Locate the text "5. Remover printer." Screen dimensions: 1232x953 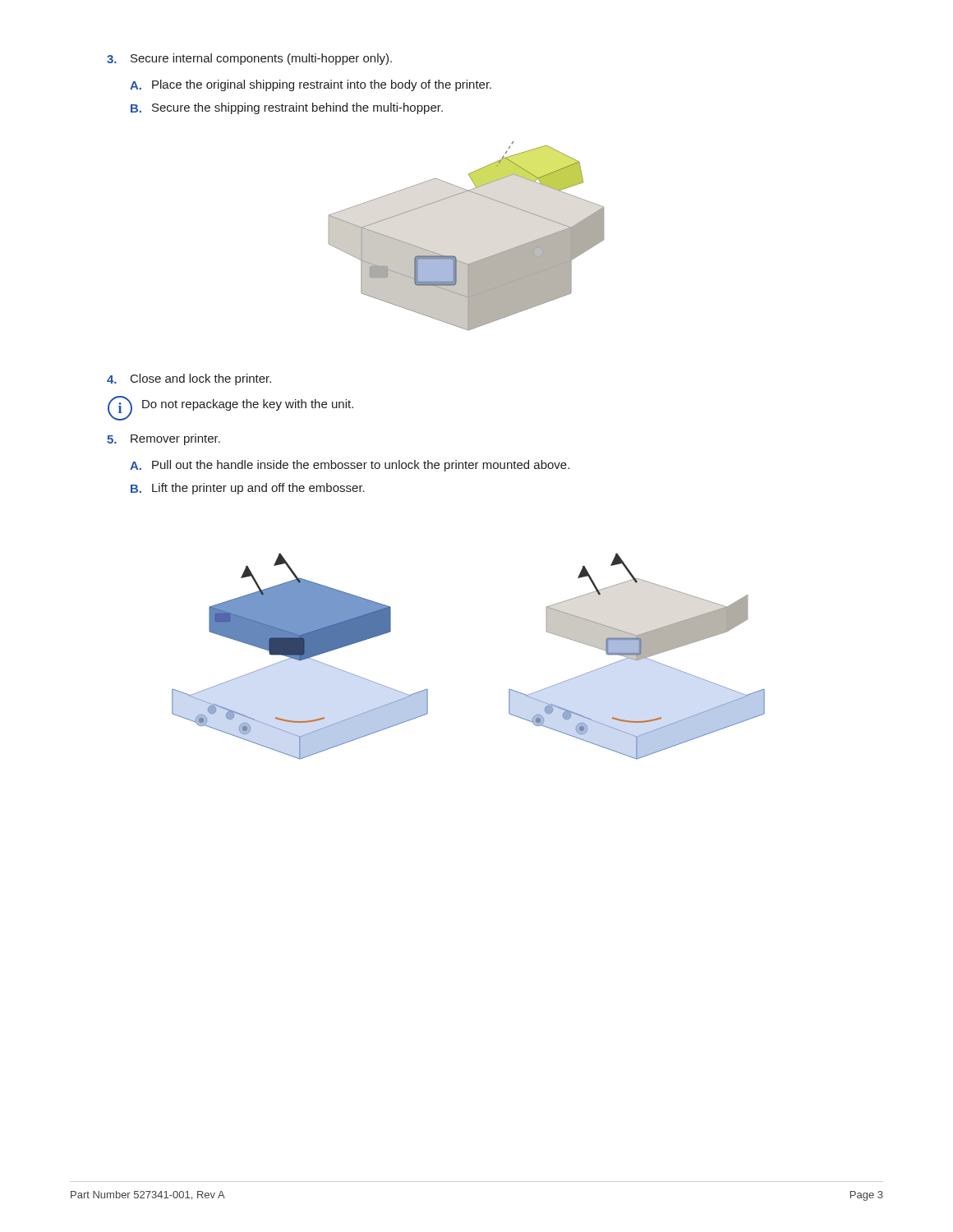164,439
